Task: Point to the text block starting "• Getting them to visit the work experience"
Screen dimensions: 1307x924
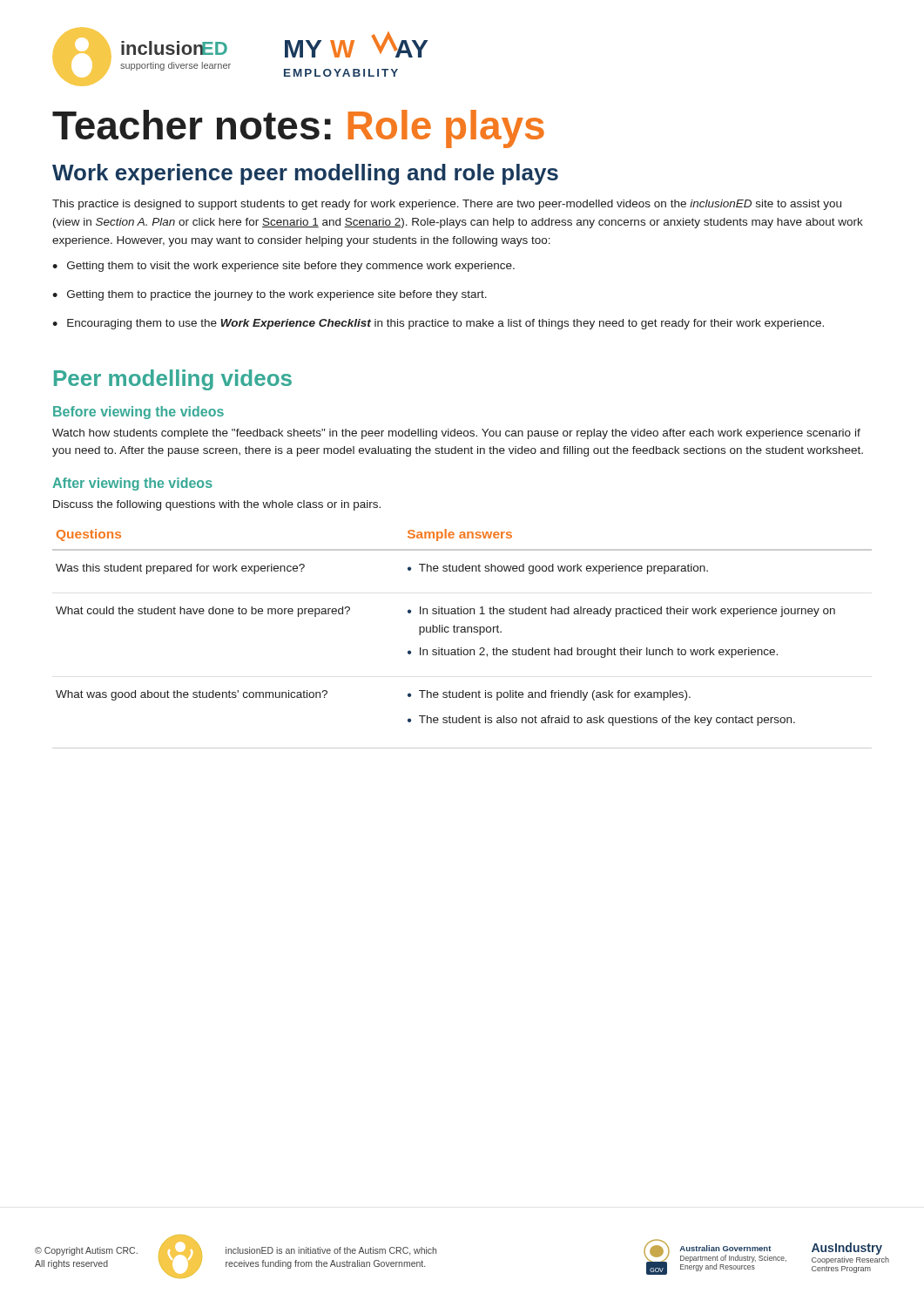Action: (284, 268)
